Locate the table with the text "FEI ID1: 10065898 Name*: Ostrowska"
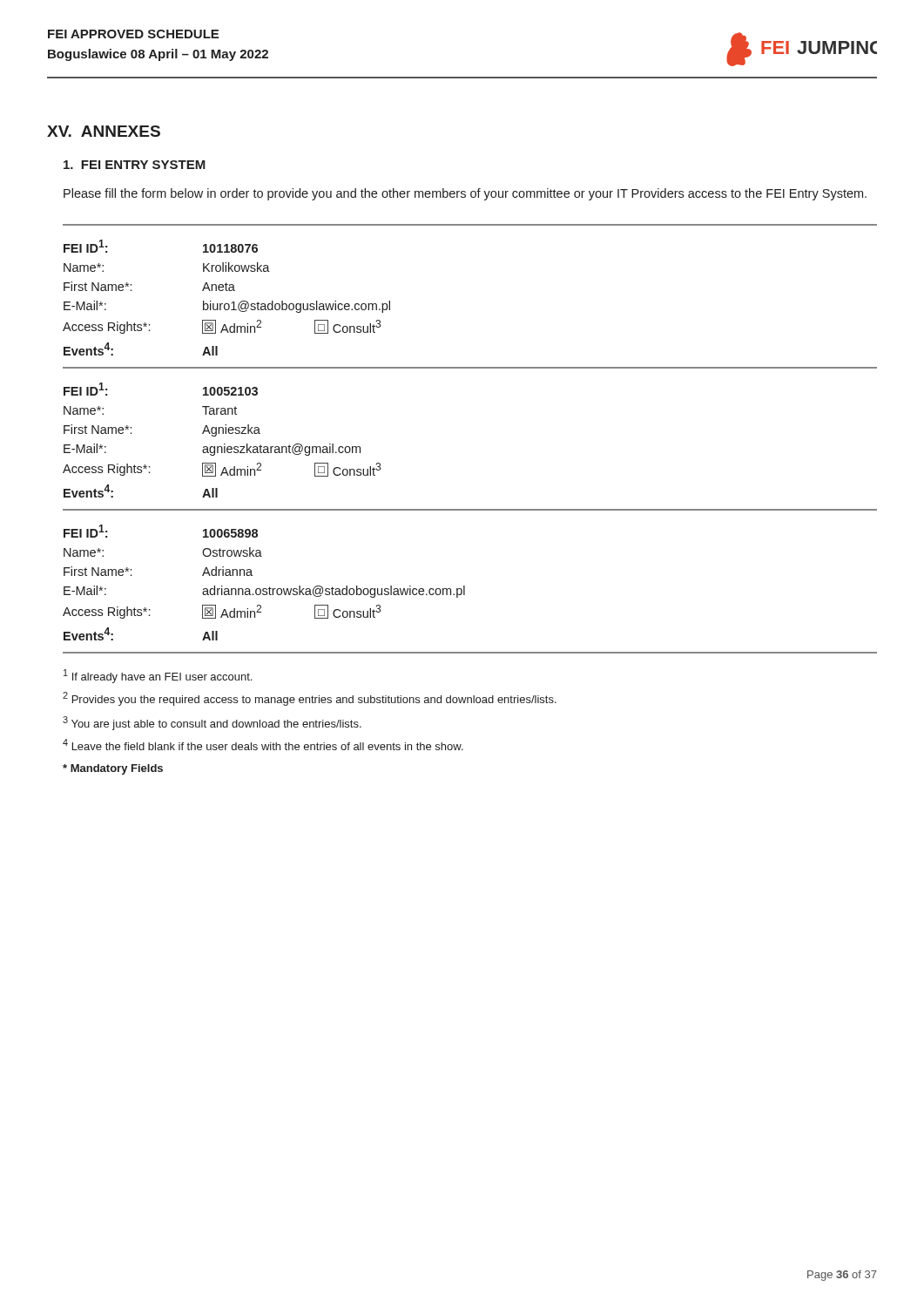924x1307 pixels. [x=470, y=581]
